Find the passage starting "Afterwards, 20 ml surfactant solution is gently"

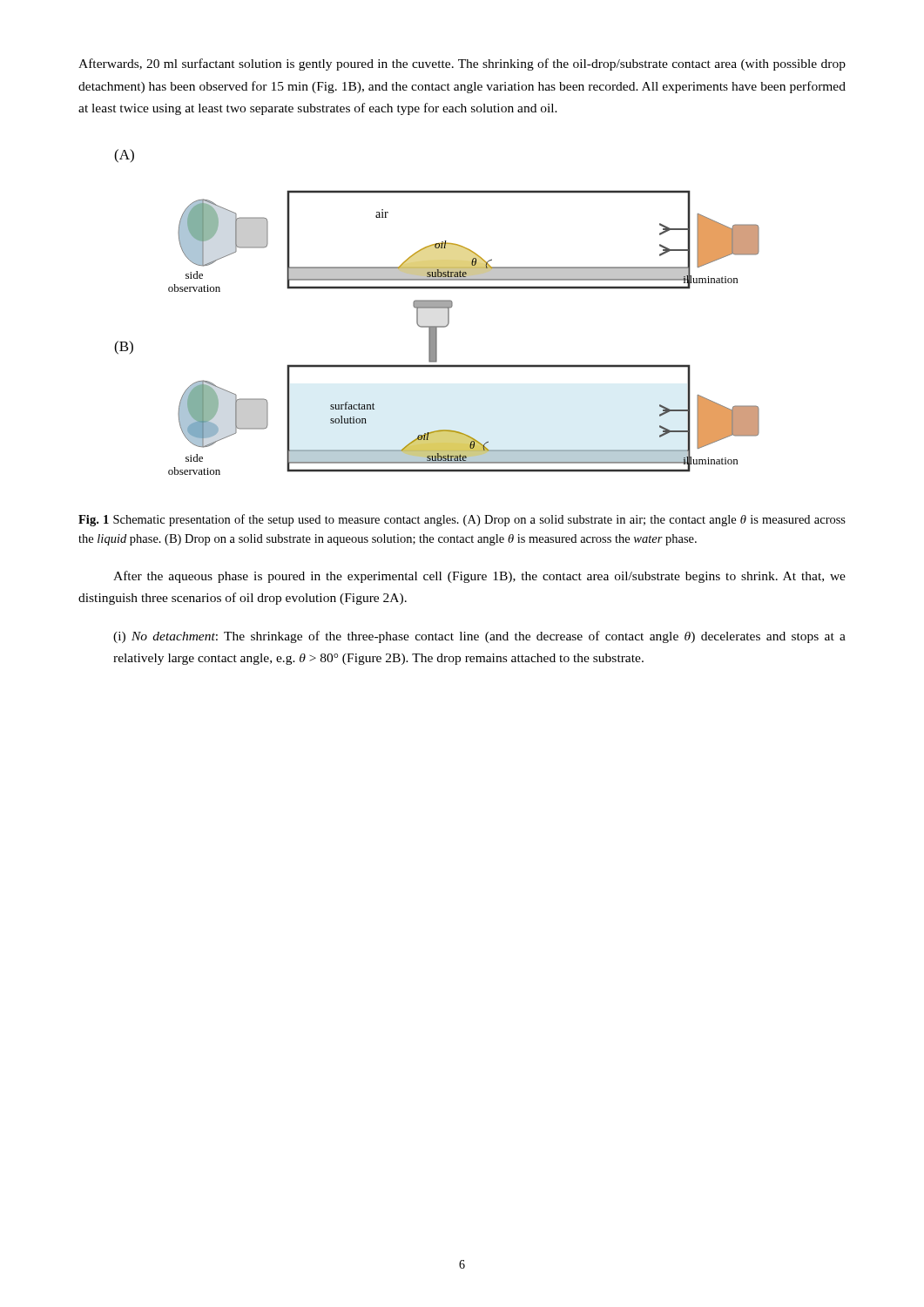click(x=462, y=85)
